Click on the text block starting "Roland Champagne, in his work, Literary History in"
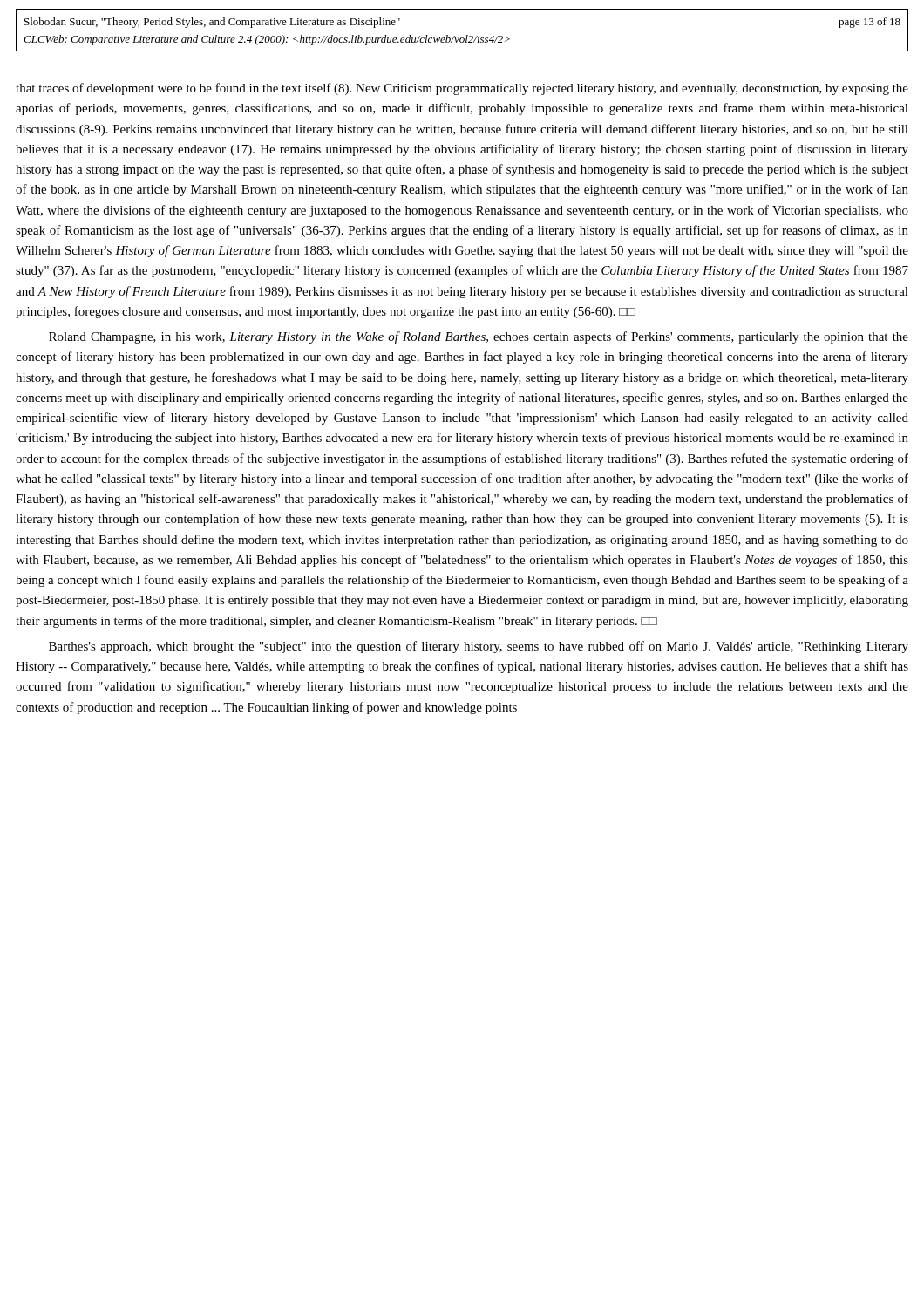Screen dimensions: 1308x924 tap(462, 479)
